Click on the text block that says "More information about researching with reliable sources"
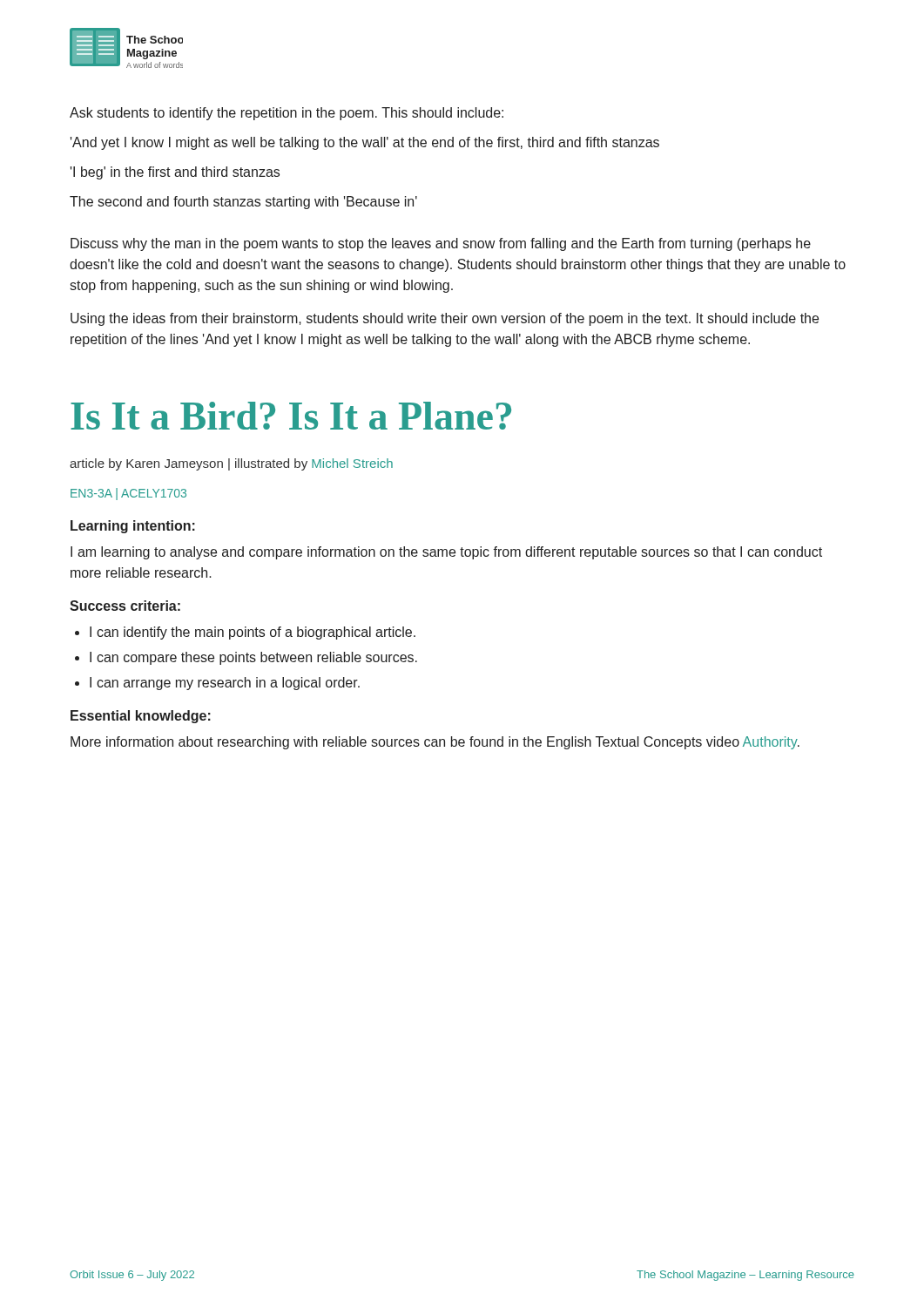This screenshot has height=1307, width=924. pos(462,742)
